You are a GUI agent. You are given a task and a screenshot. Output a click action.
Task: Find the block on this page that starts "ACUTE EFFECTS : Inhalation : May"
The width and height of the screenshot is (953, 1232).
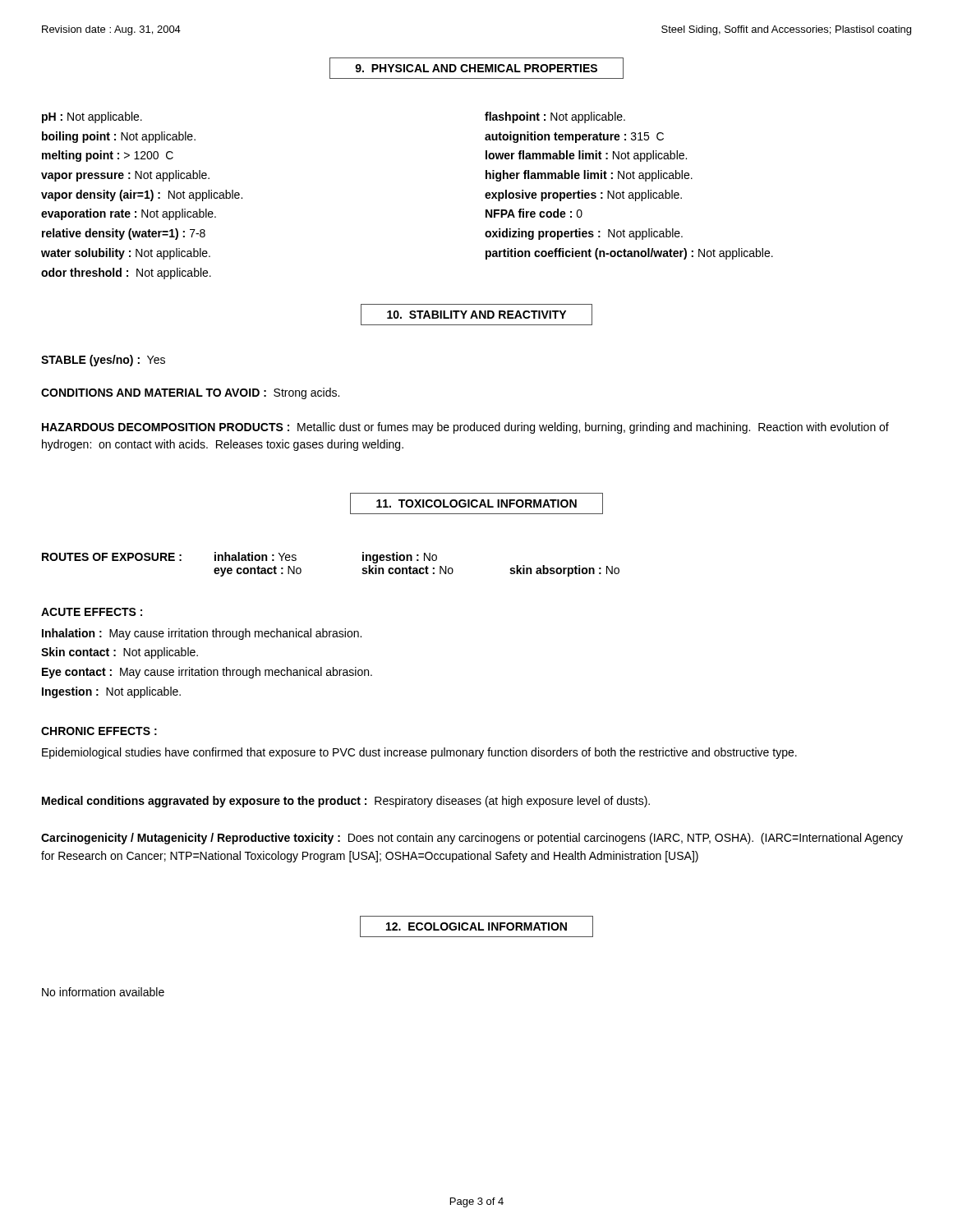(x=92, y=612)
